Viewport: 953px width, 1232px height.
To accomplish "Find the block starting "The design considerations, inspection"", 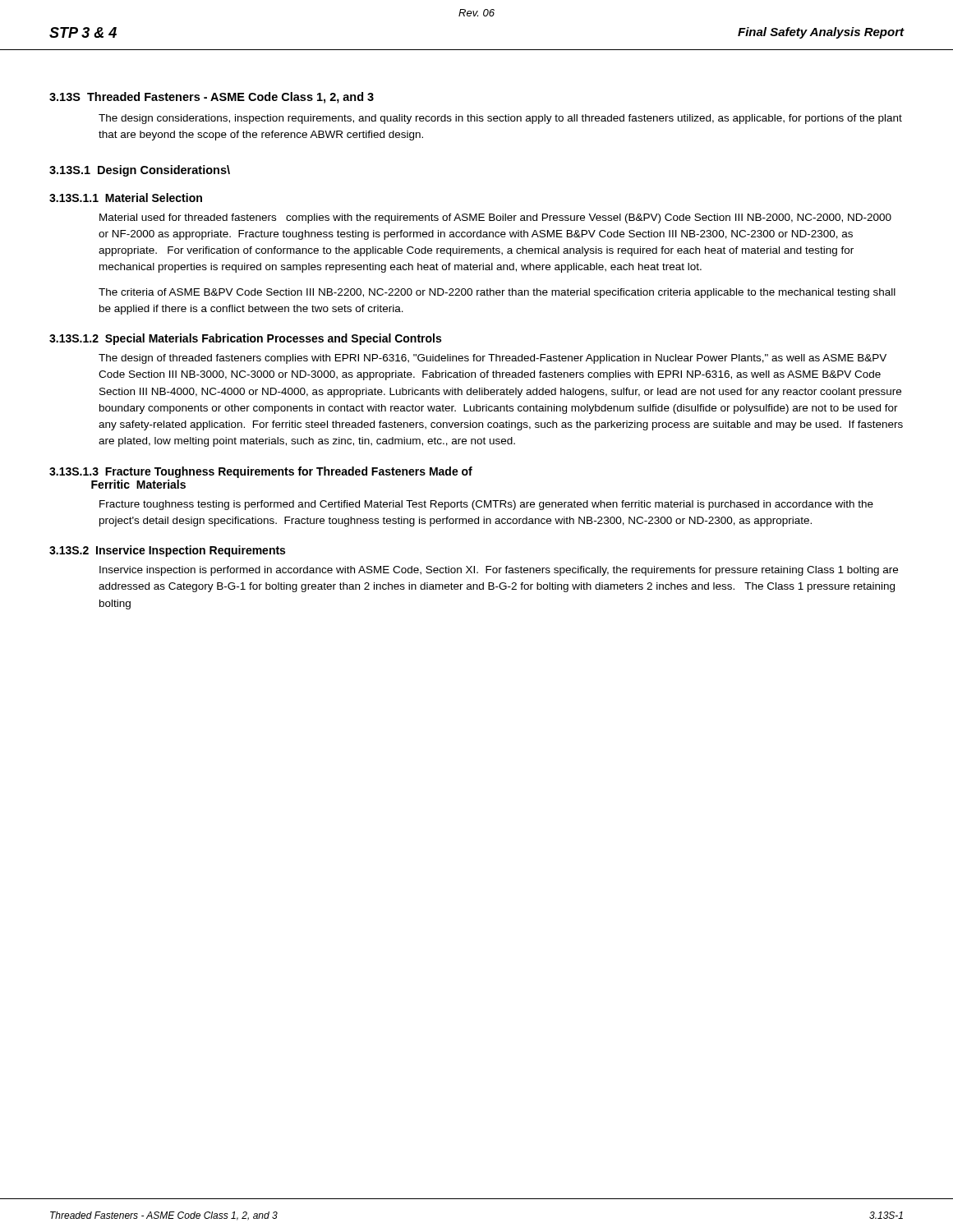I will pyautogui.click(x=500, y=126).
